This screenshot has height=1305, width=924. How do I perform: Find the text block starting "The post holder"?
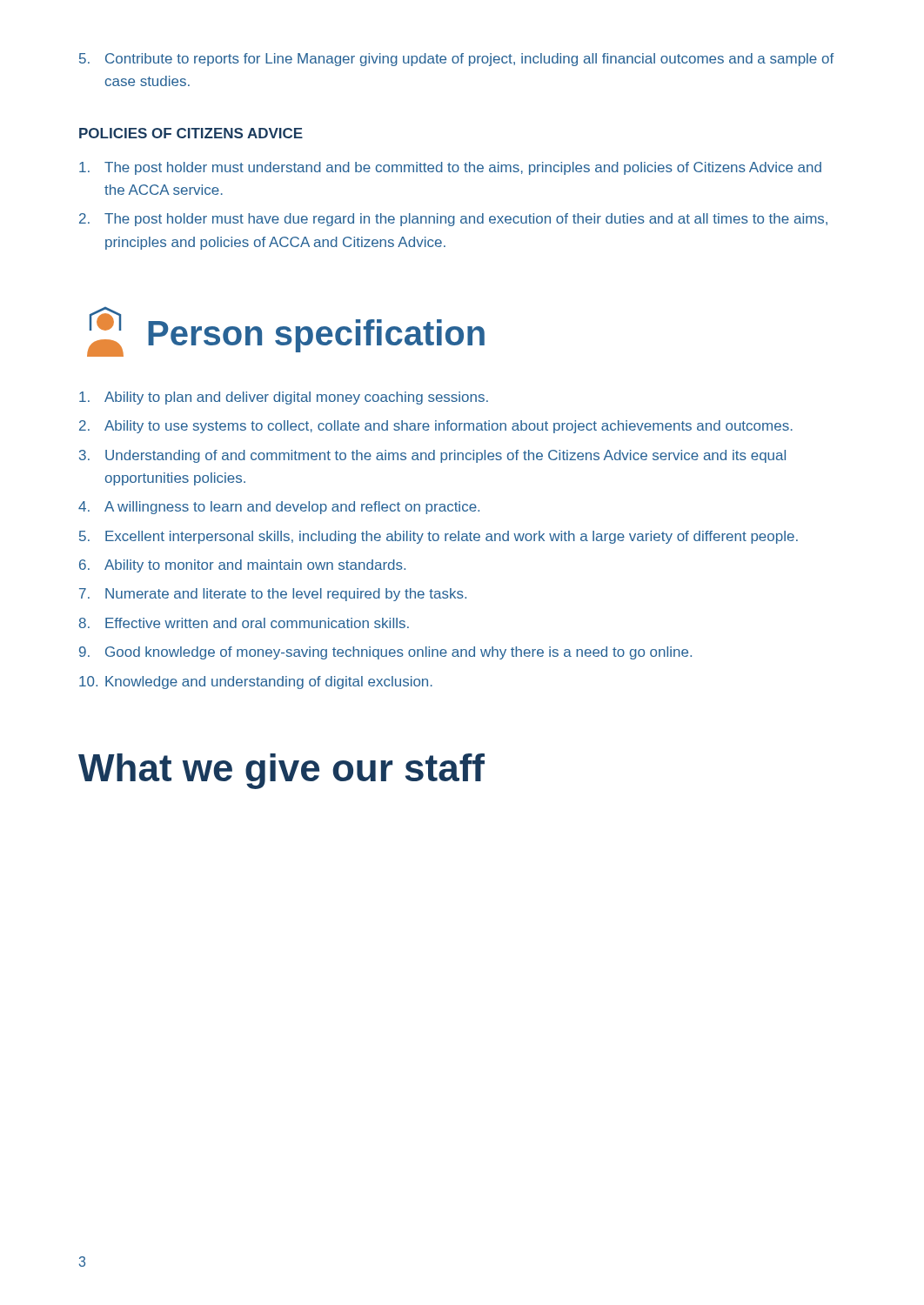pyautogui.click(x=462, y=179)
